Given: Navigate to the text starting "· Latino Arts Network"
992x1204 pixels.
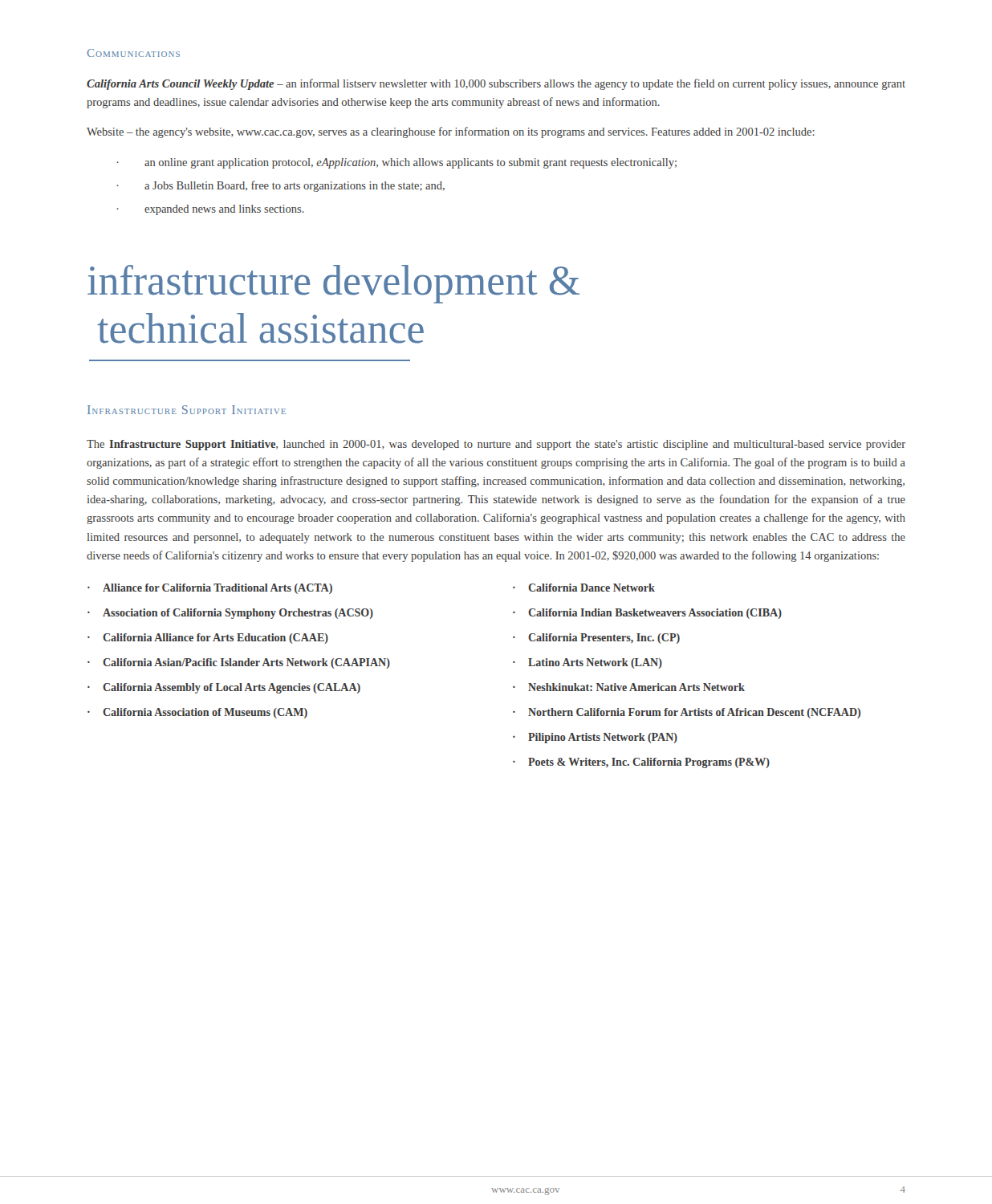Looking at the screenshot, I should (587, 663).
